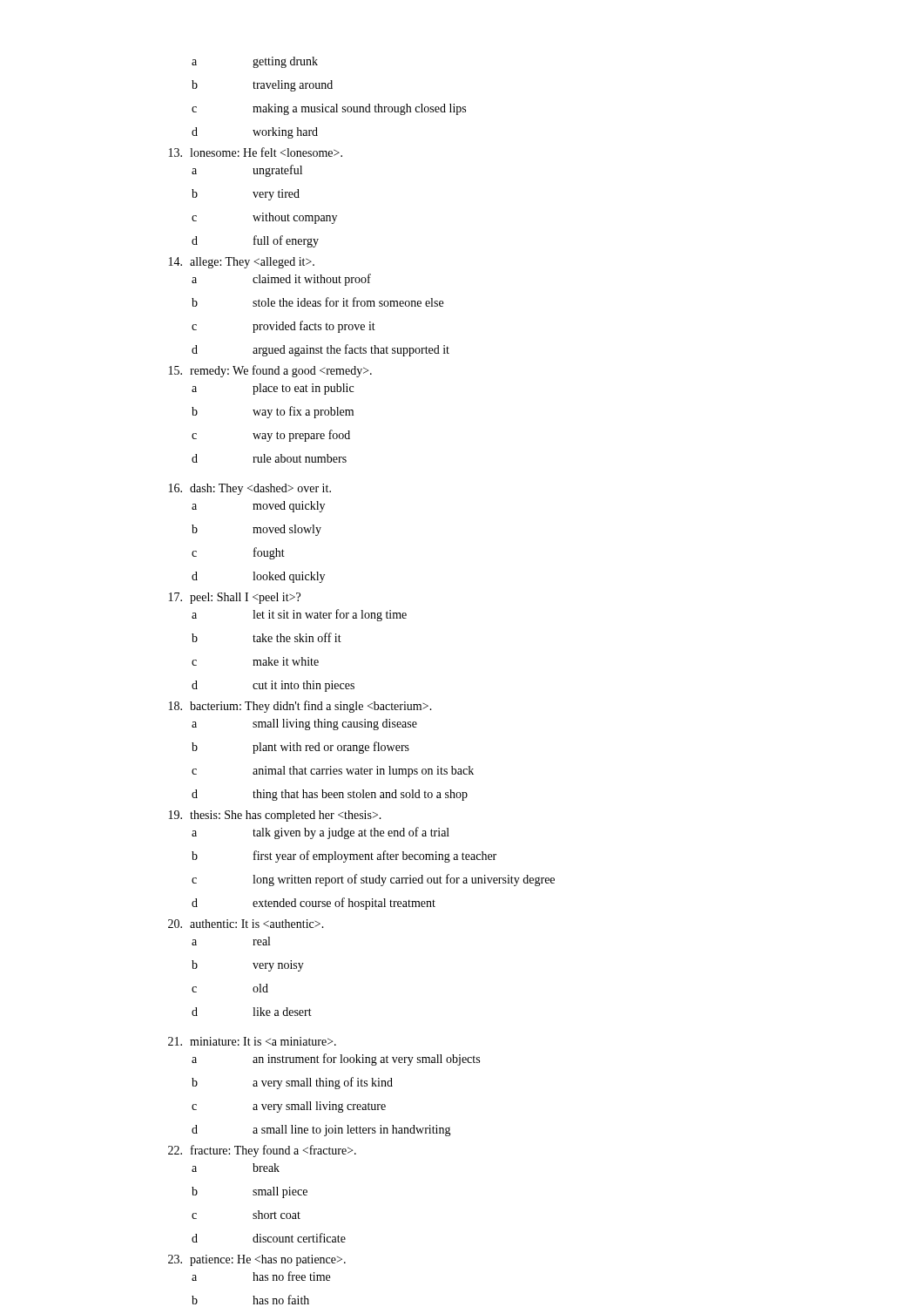Locate the list item containing "da small line to"
Screen dimensions: 1307x924
point(321,1131)
